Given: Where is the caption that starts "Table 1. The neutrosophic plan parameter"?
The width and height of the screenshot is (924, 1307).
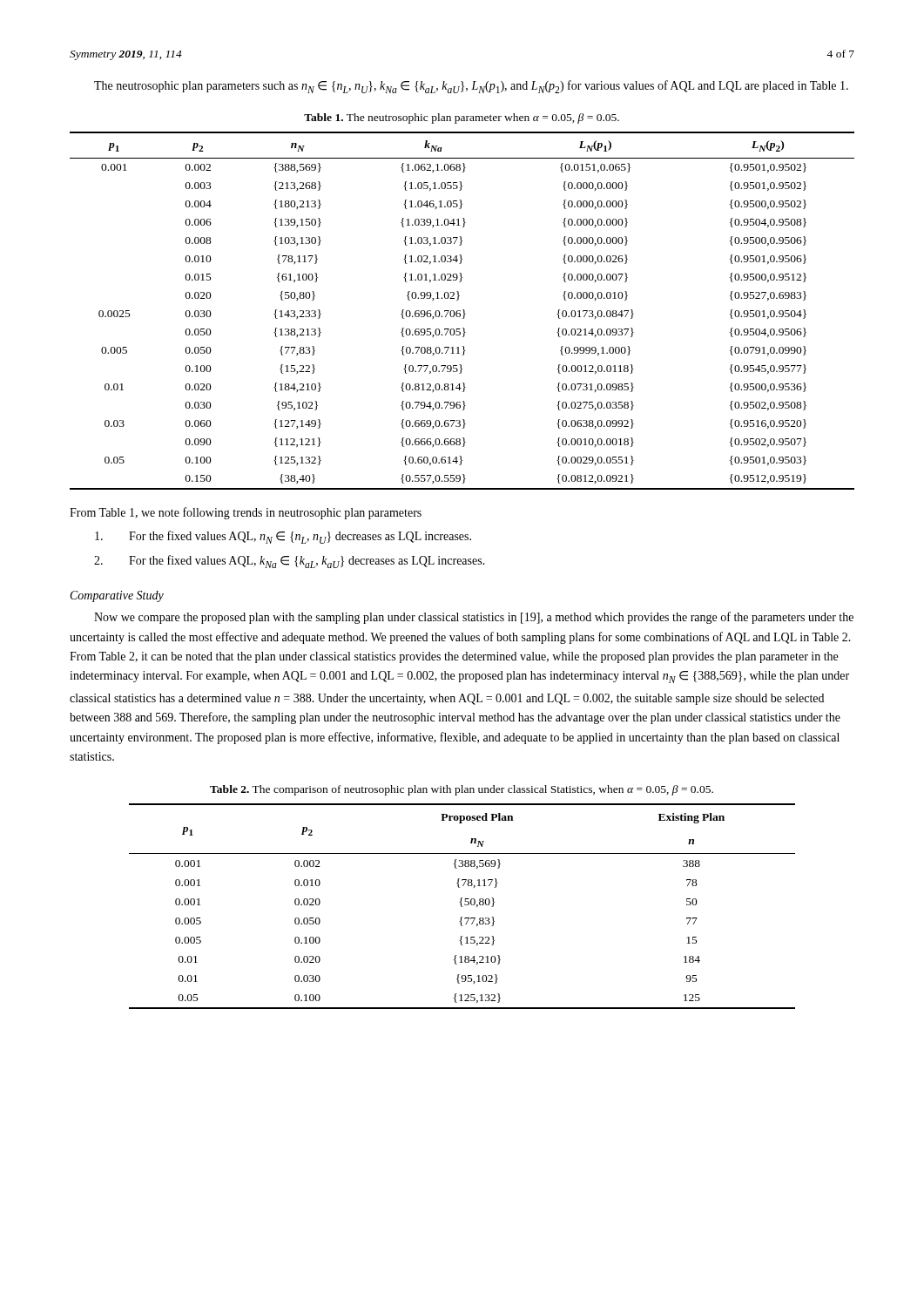Looking at the screenshot, I should 462,117.
